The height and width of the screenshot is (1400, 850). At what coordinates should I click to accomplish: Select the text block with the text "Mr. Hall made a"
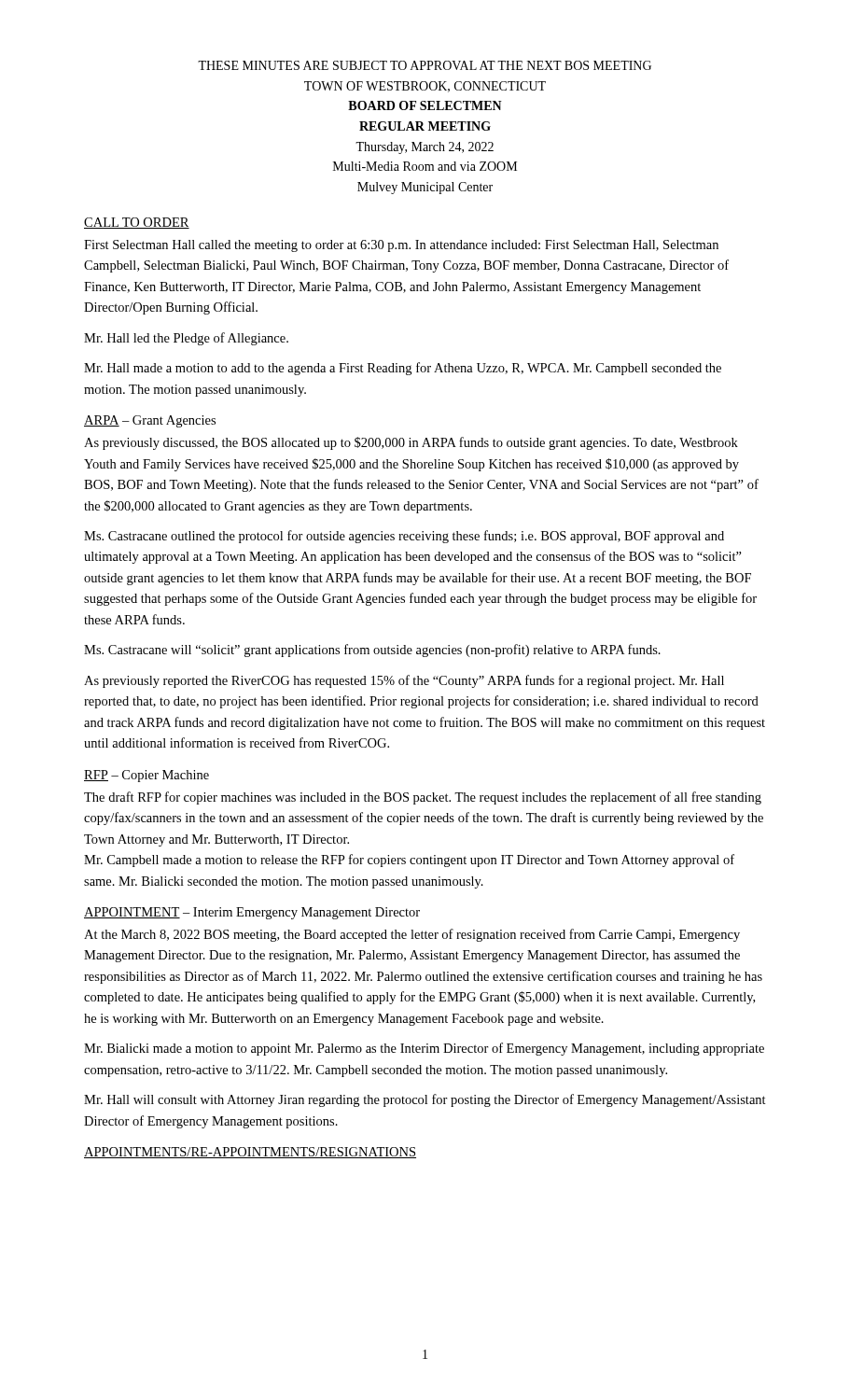pos(425,379)
